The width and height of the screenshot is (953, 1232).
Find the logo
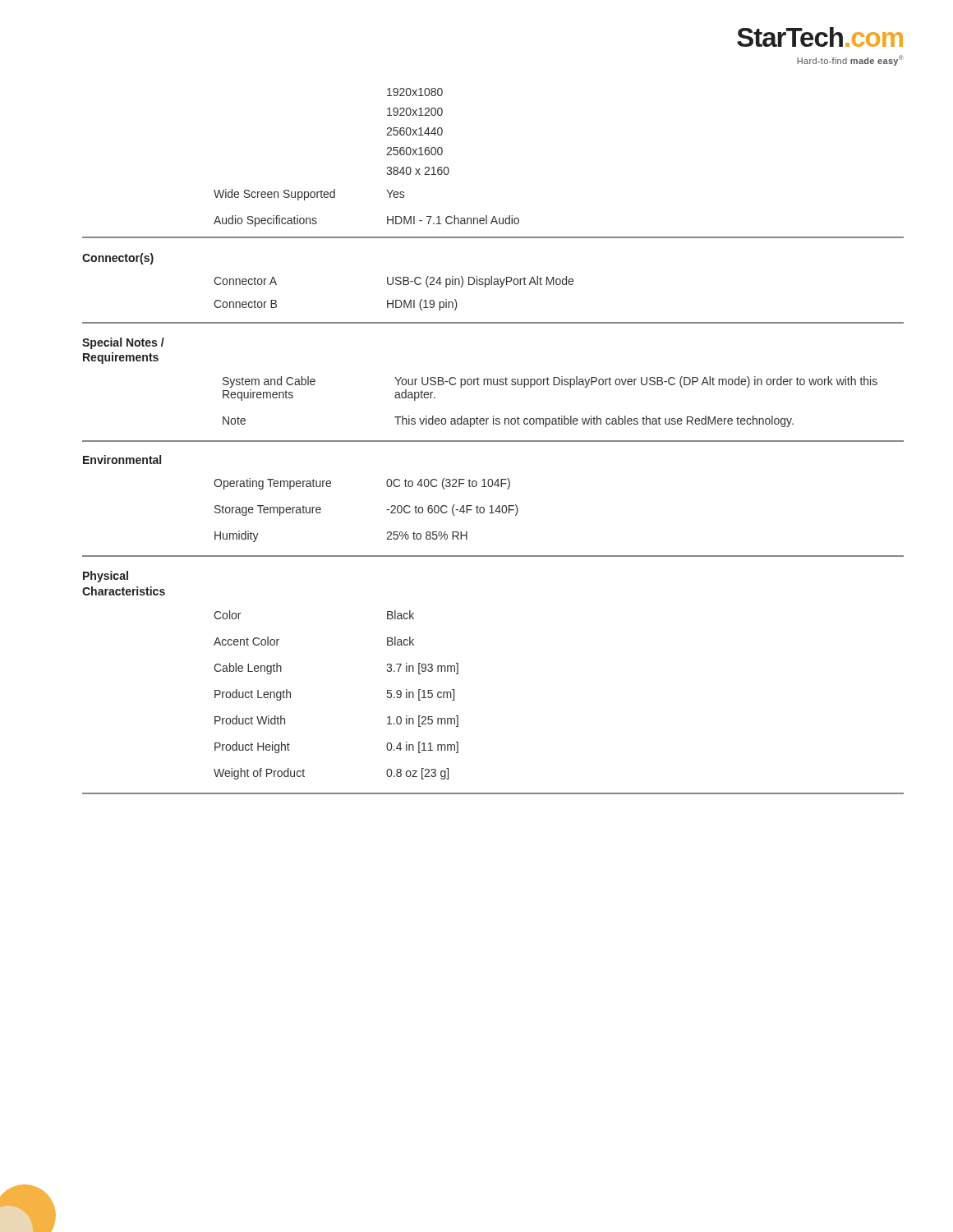point(820,44)
